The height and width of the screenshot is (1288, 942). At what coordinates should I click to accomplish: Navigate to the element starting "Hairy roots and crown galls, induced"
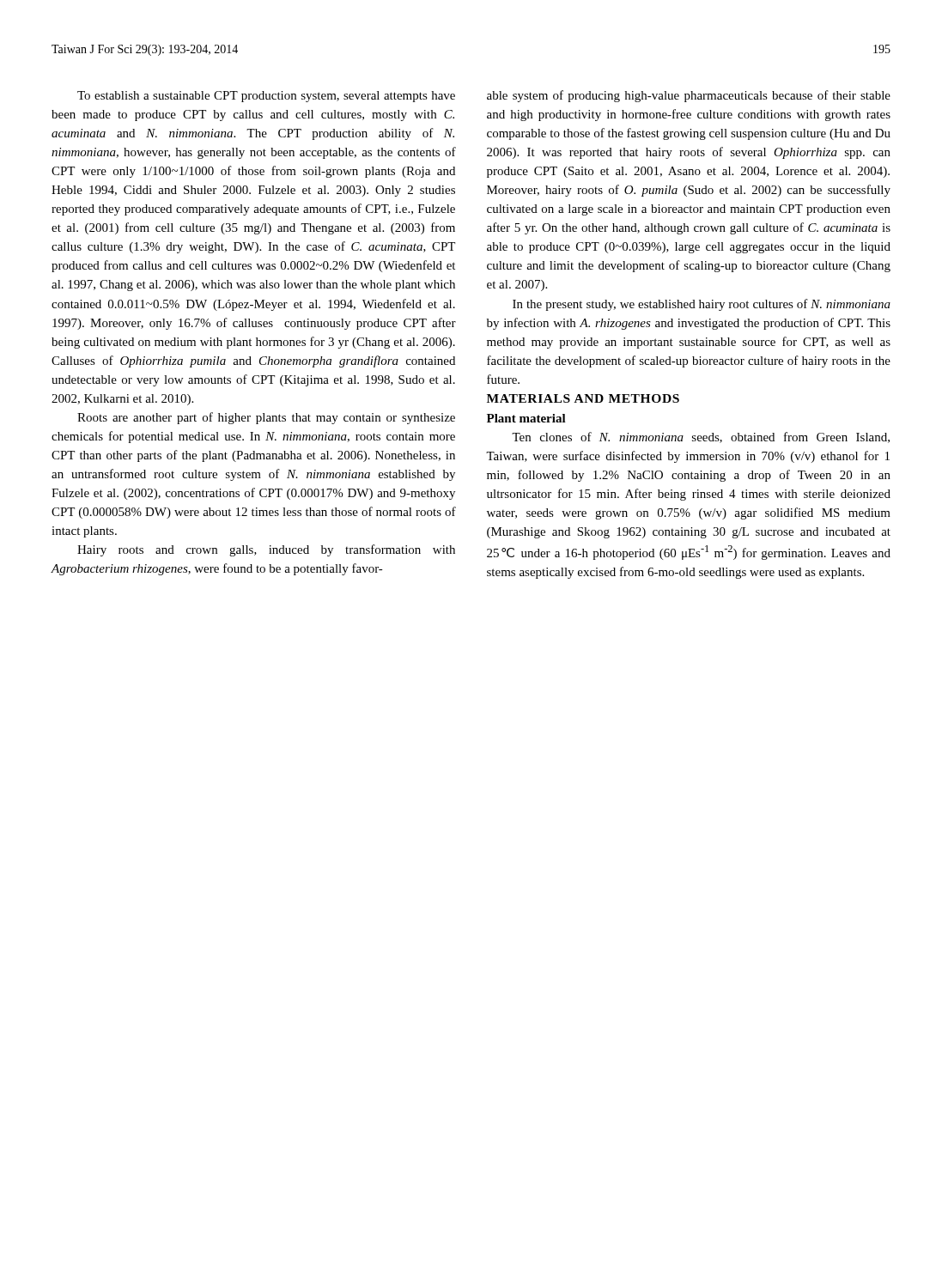254,559
